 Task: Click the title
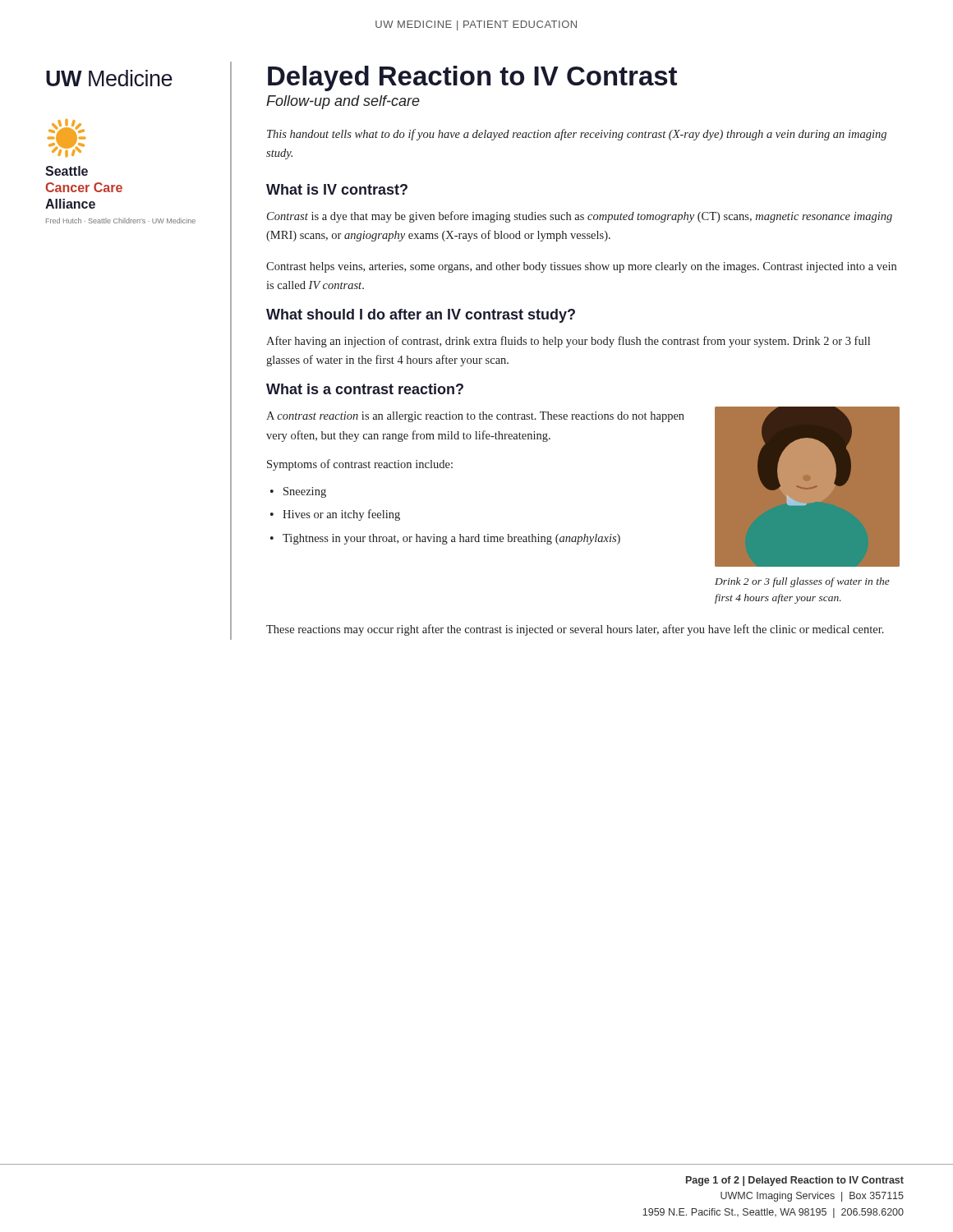pyautogui.click(x=472, y=76)
